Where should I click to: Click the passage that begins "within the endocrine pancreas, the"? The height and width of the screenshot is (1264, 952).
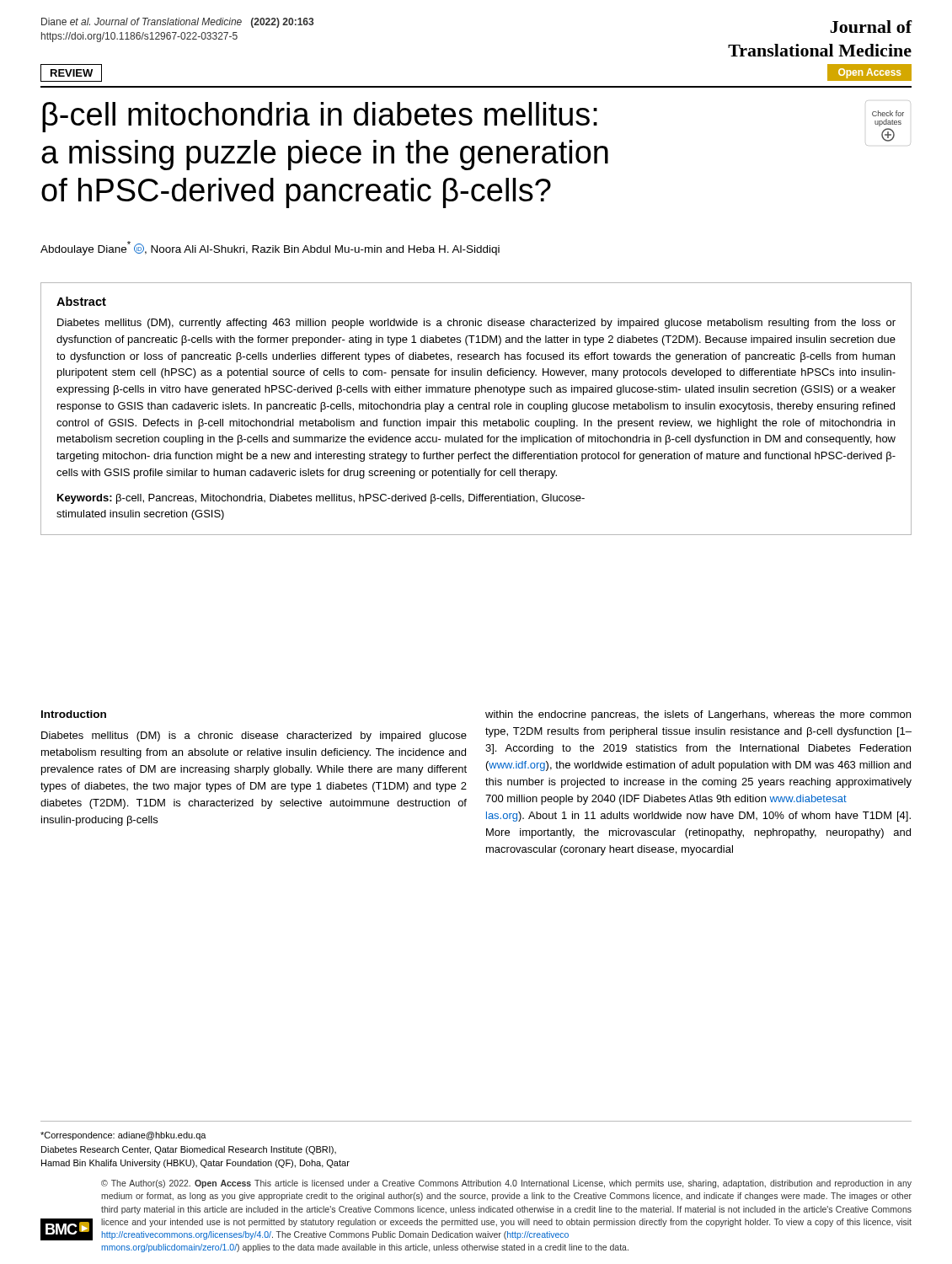(x=698, y=782)
